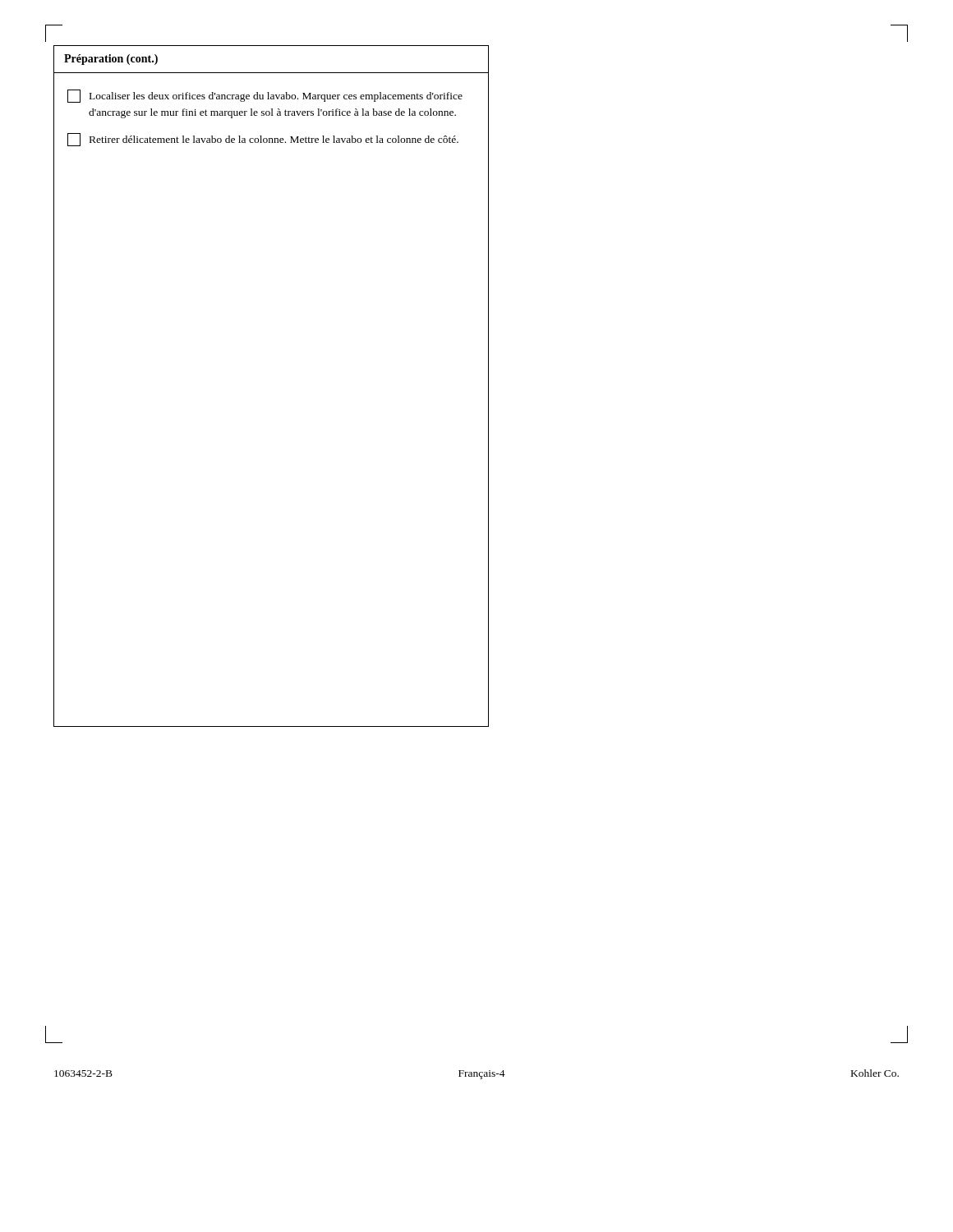Point to the passage starting "Préparation (cont.)"
953x1232 pixels.
click(111, 59)
